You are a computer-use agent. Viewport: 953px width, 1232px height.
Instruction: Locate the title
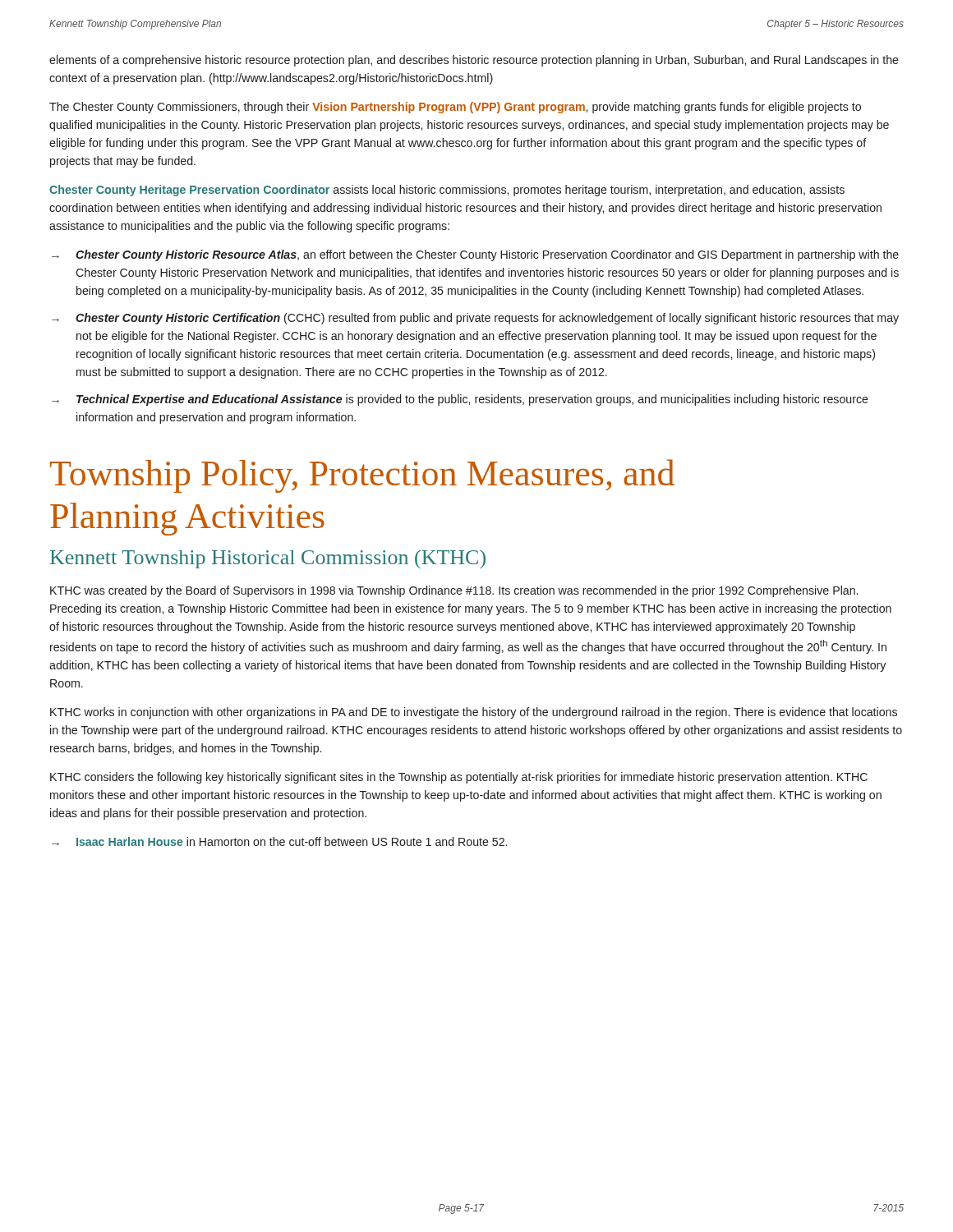point(362,495)
